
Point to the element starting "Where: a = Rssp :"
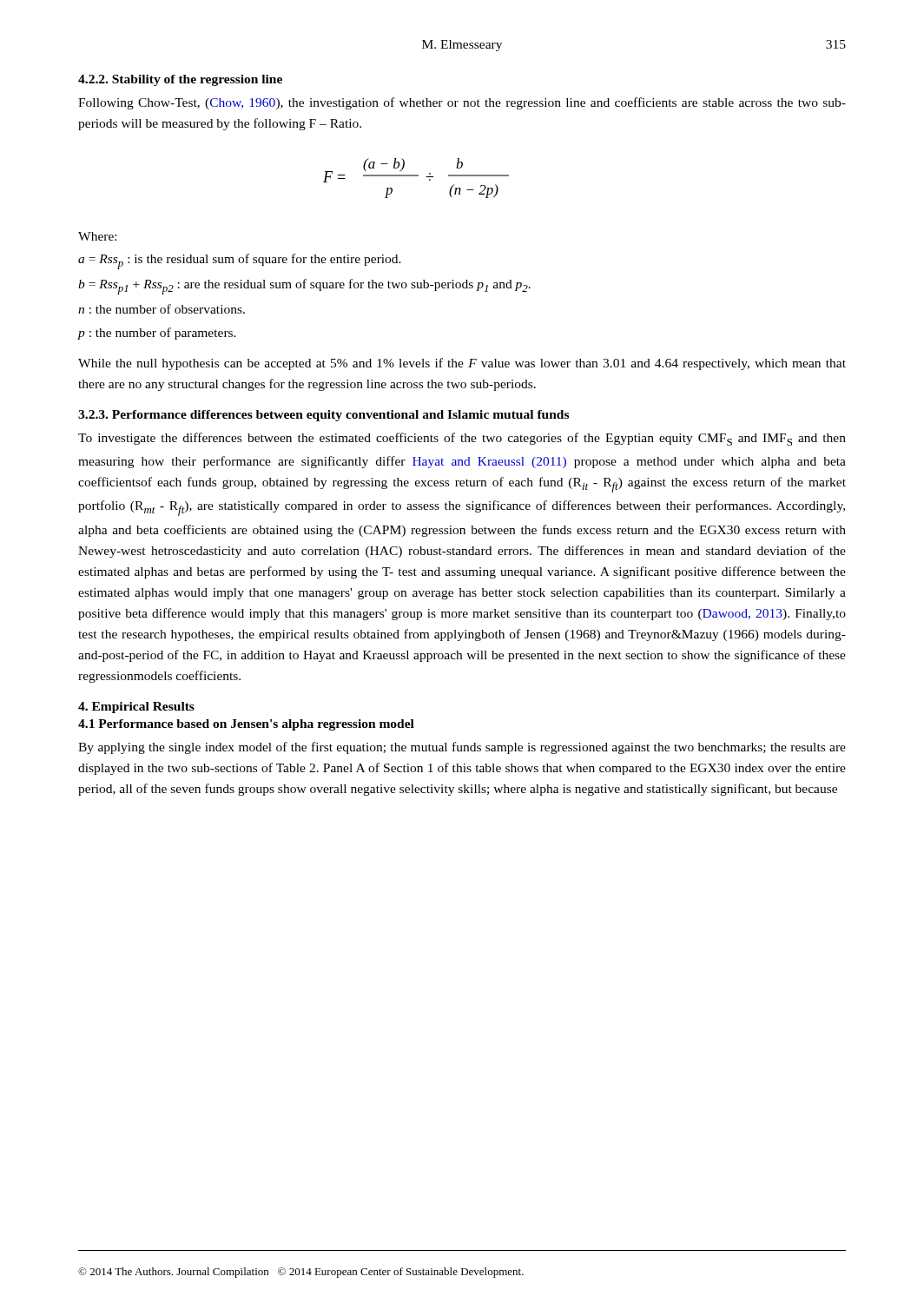[x=462, y=285]
